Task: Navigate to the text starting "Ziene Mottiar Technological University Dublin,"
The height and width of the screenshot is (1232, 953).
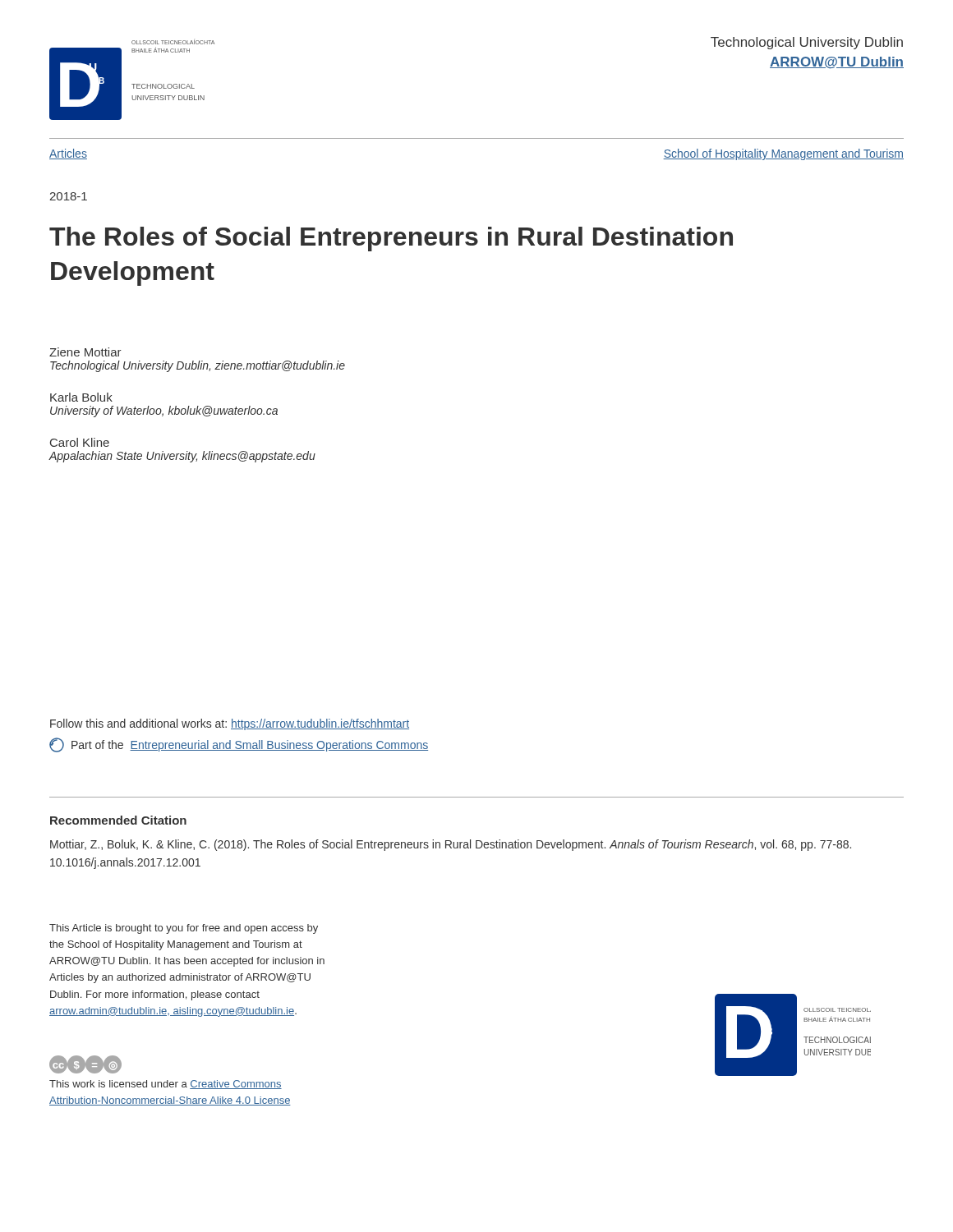Action: pos(85,352)
